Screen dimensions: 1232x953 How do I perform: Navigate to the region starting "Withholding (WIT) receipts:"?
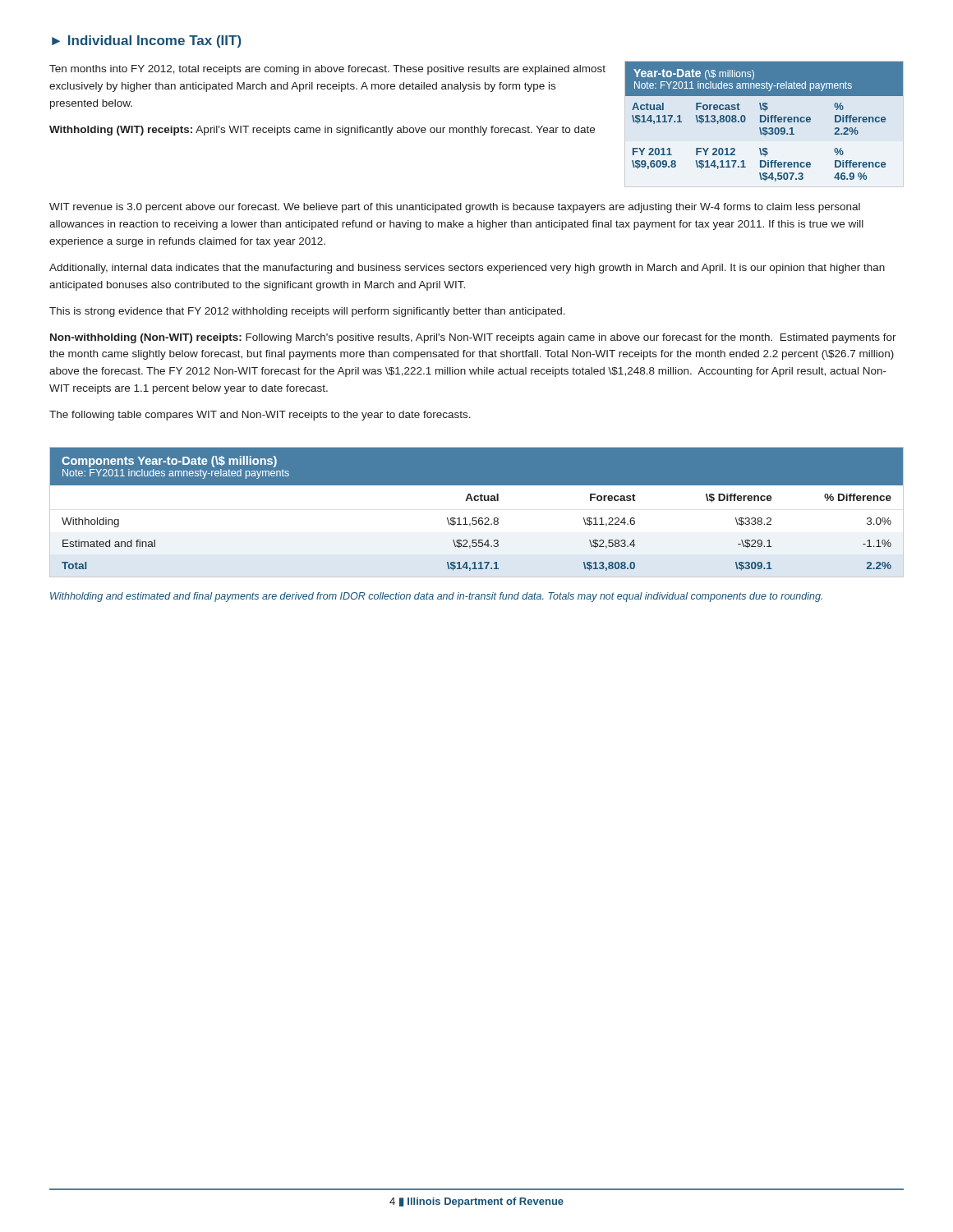click(322, 129)
